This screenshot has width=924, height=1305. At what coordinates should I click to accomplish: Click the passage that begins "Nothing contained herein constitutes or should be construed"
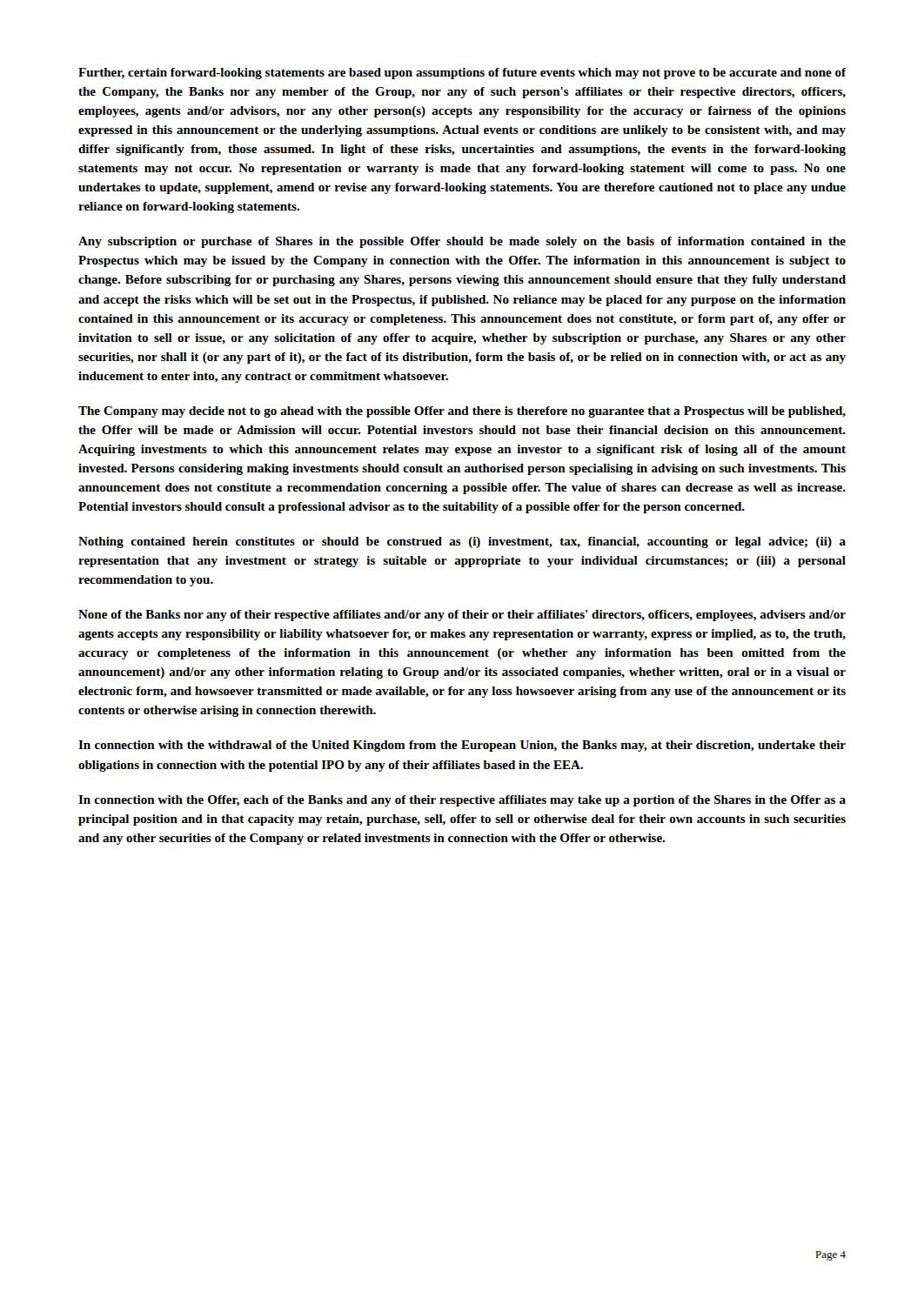[x=462, y=560]
